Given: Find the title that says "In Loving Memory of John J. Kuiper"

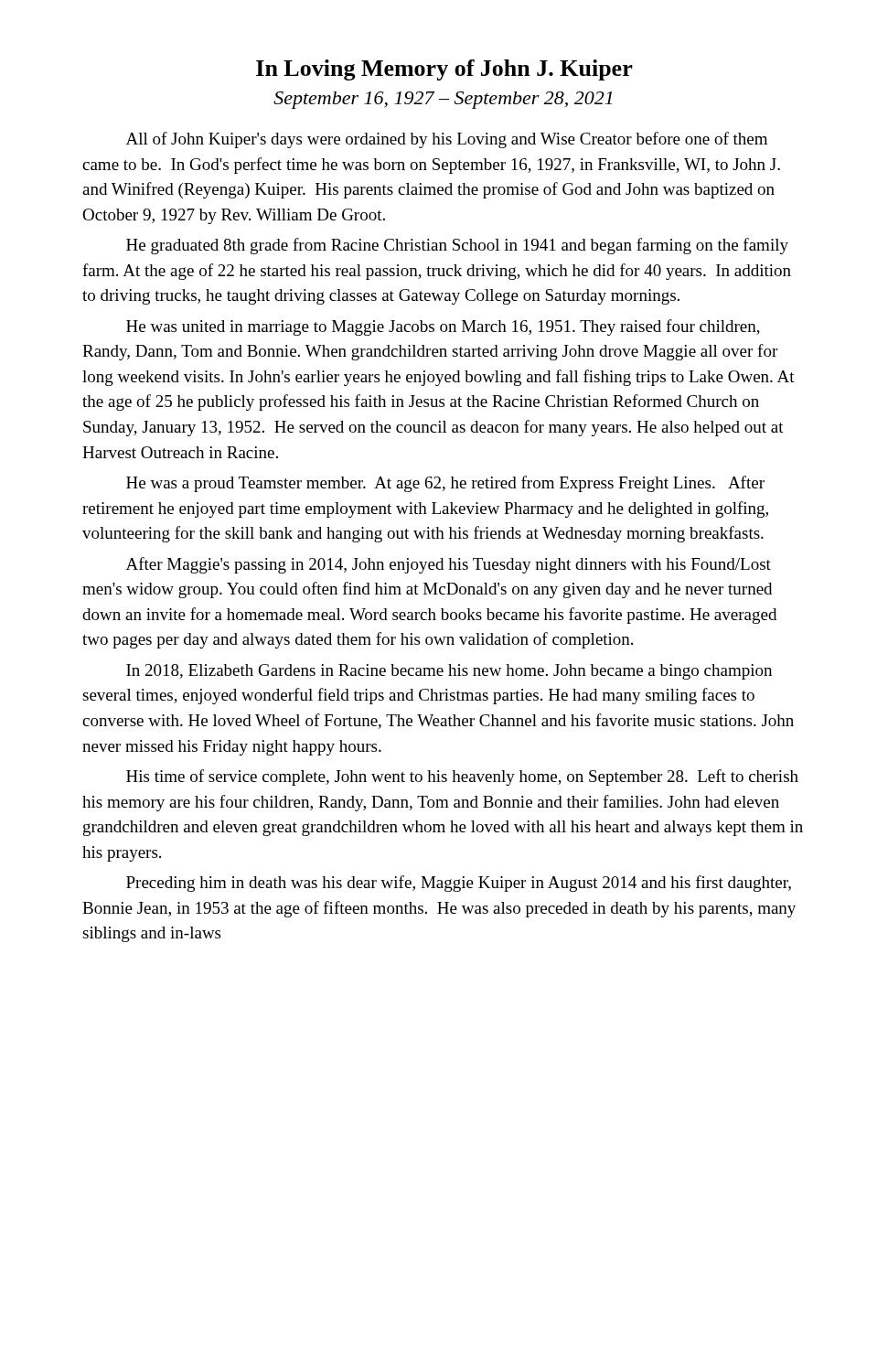Looking at the screenshot, I should [x=444, y=82].
